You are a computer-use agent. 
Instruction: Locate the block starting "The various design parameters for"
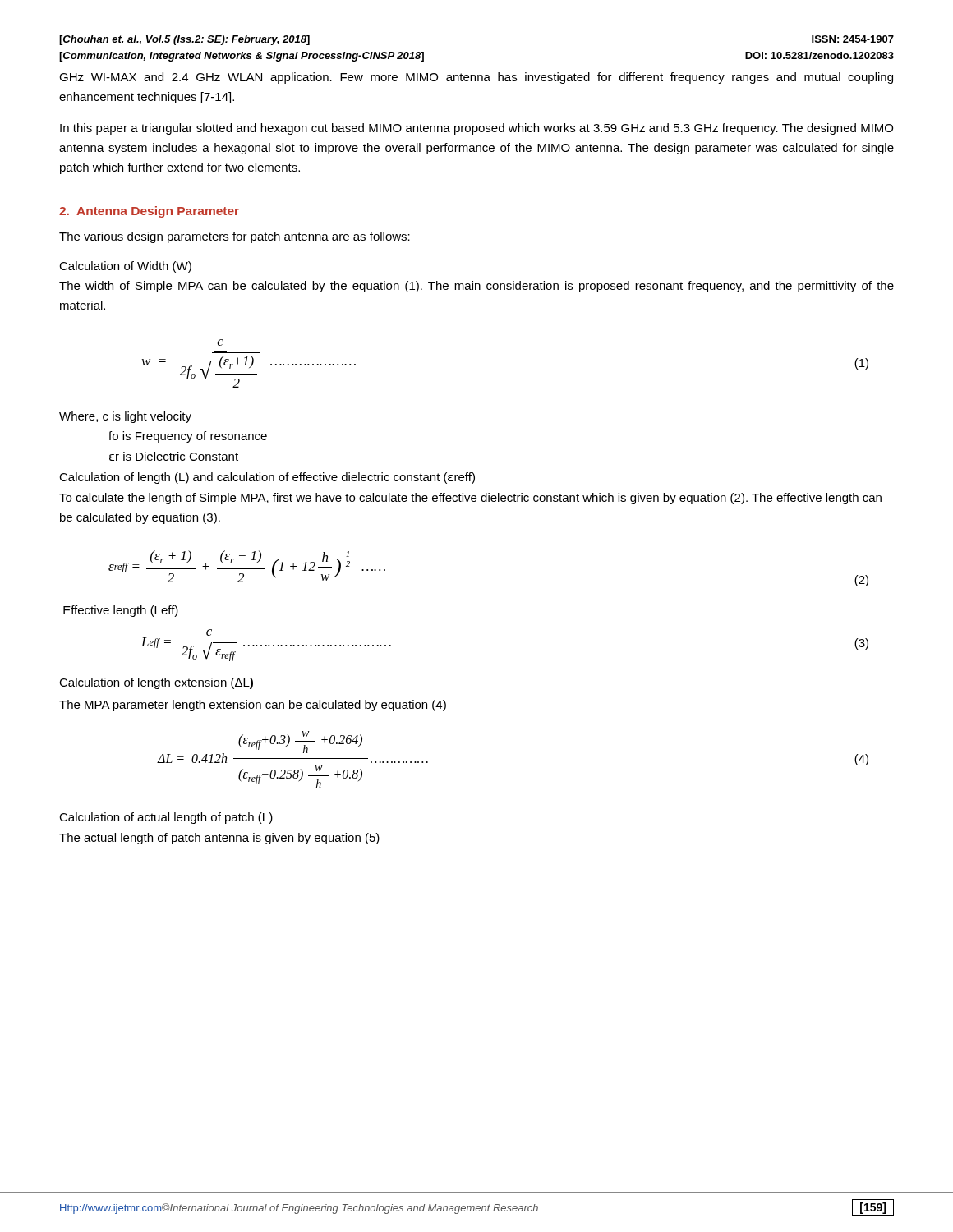click(235, 236)
